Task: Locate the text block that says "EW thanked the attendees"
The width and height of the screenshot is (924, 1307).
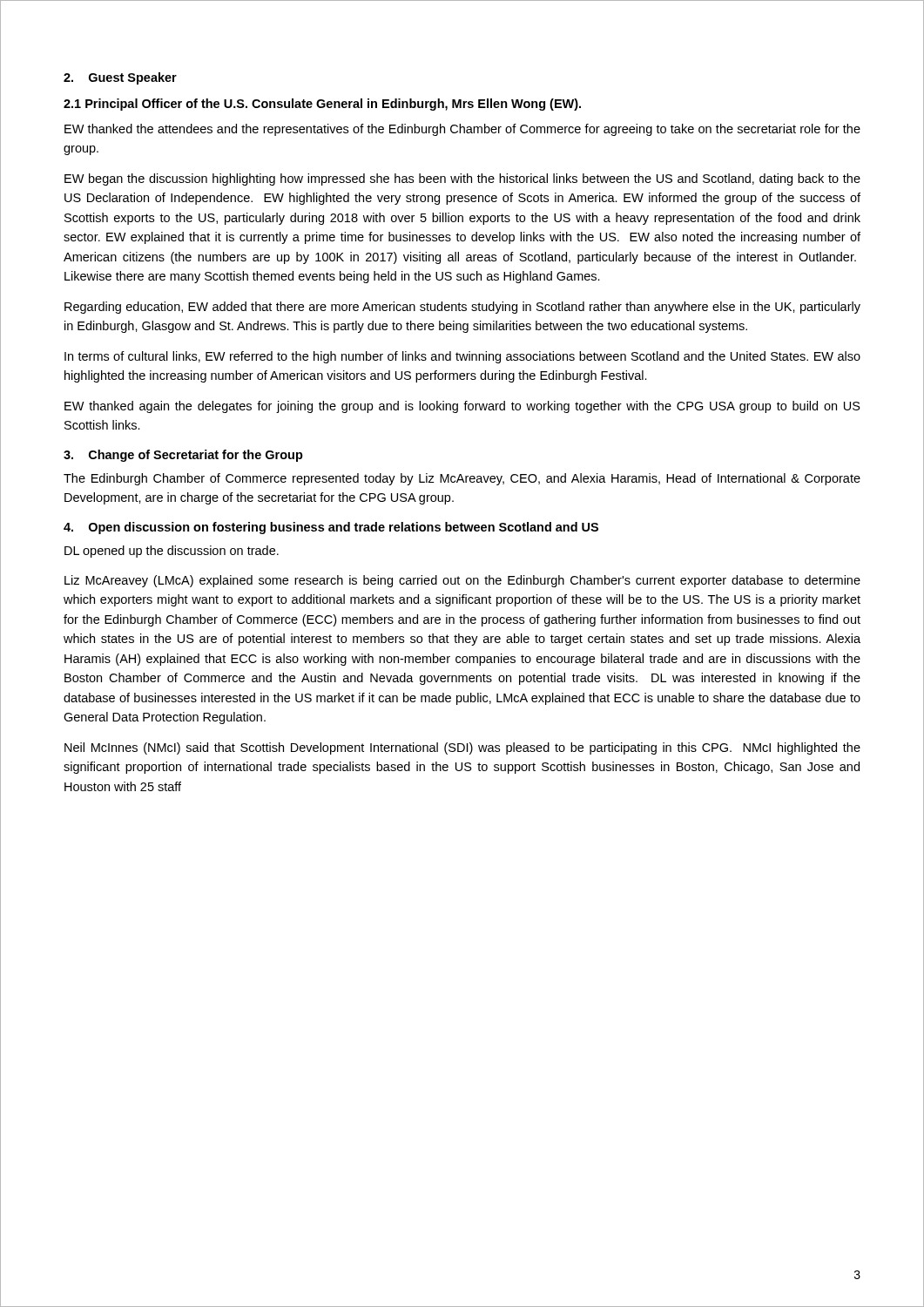Action: (x=462, y=139)
